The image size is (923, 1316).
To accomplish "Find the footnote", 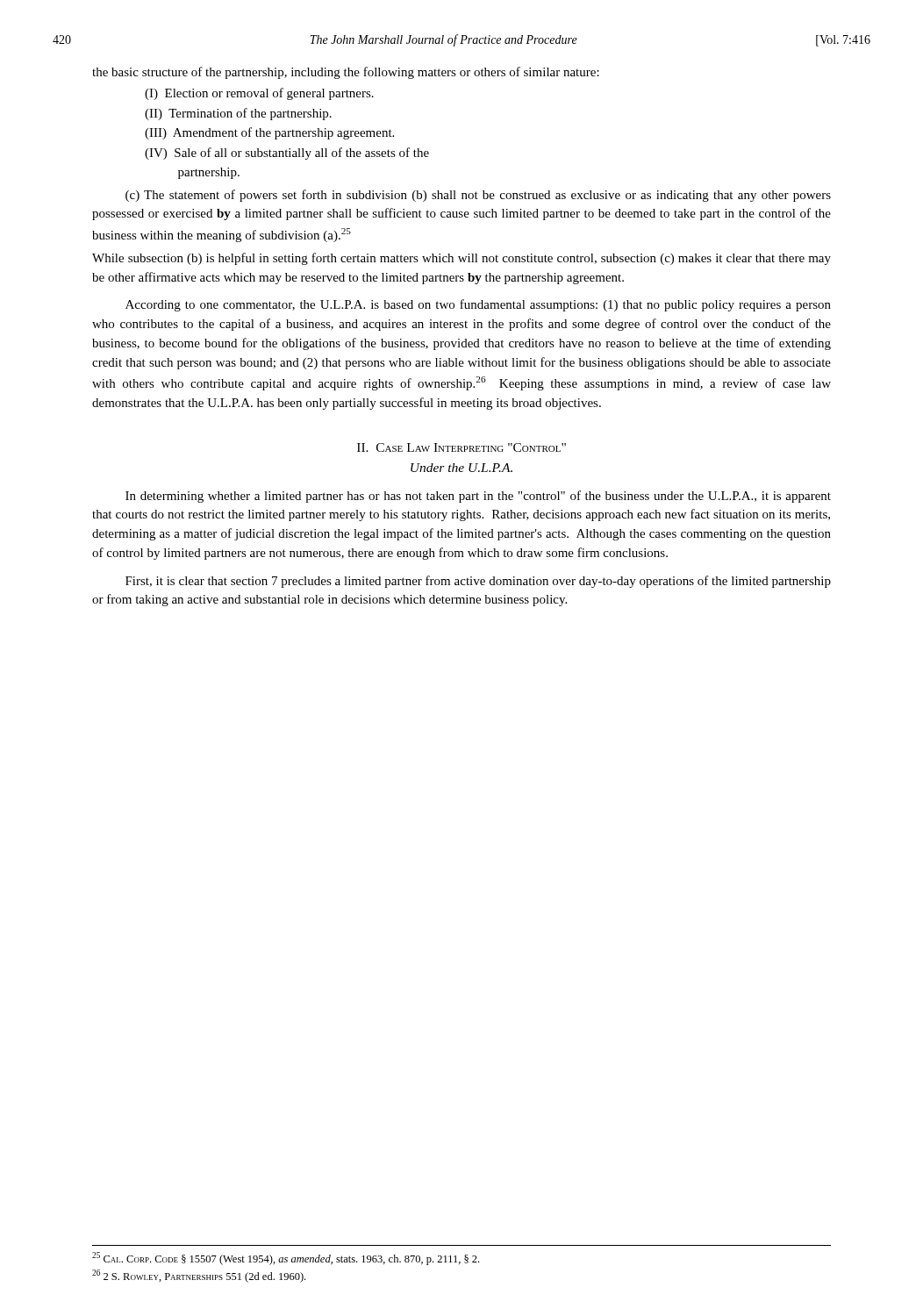I will click(x=462, y=1268).
